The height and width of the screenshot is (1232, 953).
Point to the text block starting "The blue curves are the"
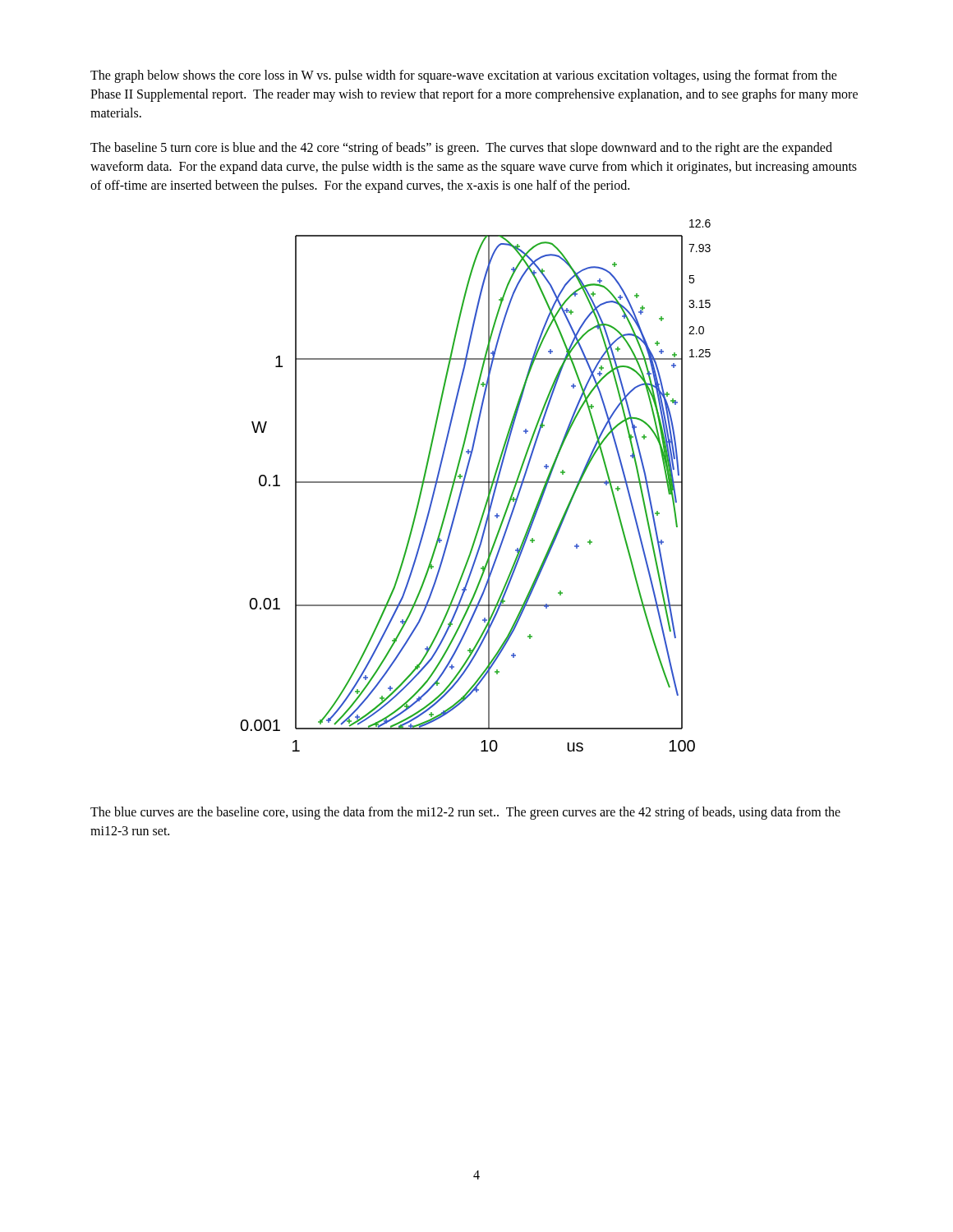pyautogui.click(x=467, y=821)
